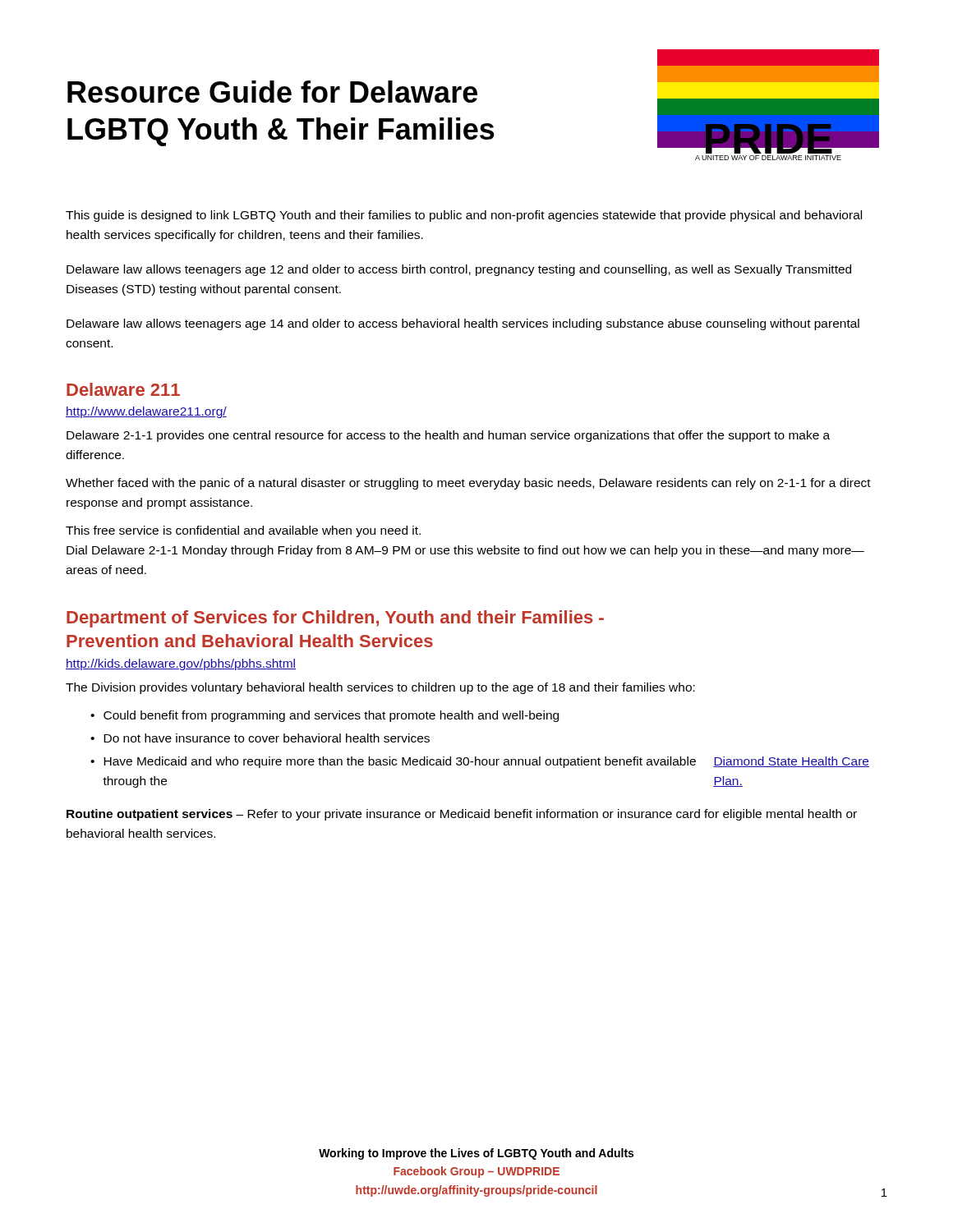The width and height of the screenshot is (953, 1232).
Task: Select the region starting "Delaware 2-1-1 provides one central resource for"
Action: click(x=448, y=445)
